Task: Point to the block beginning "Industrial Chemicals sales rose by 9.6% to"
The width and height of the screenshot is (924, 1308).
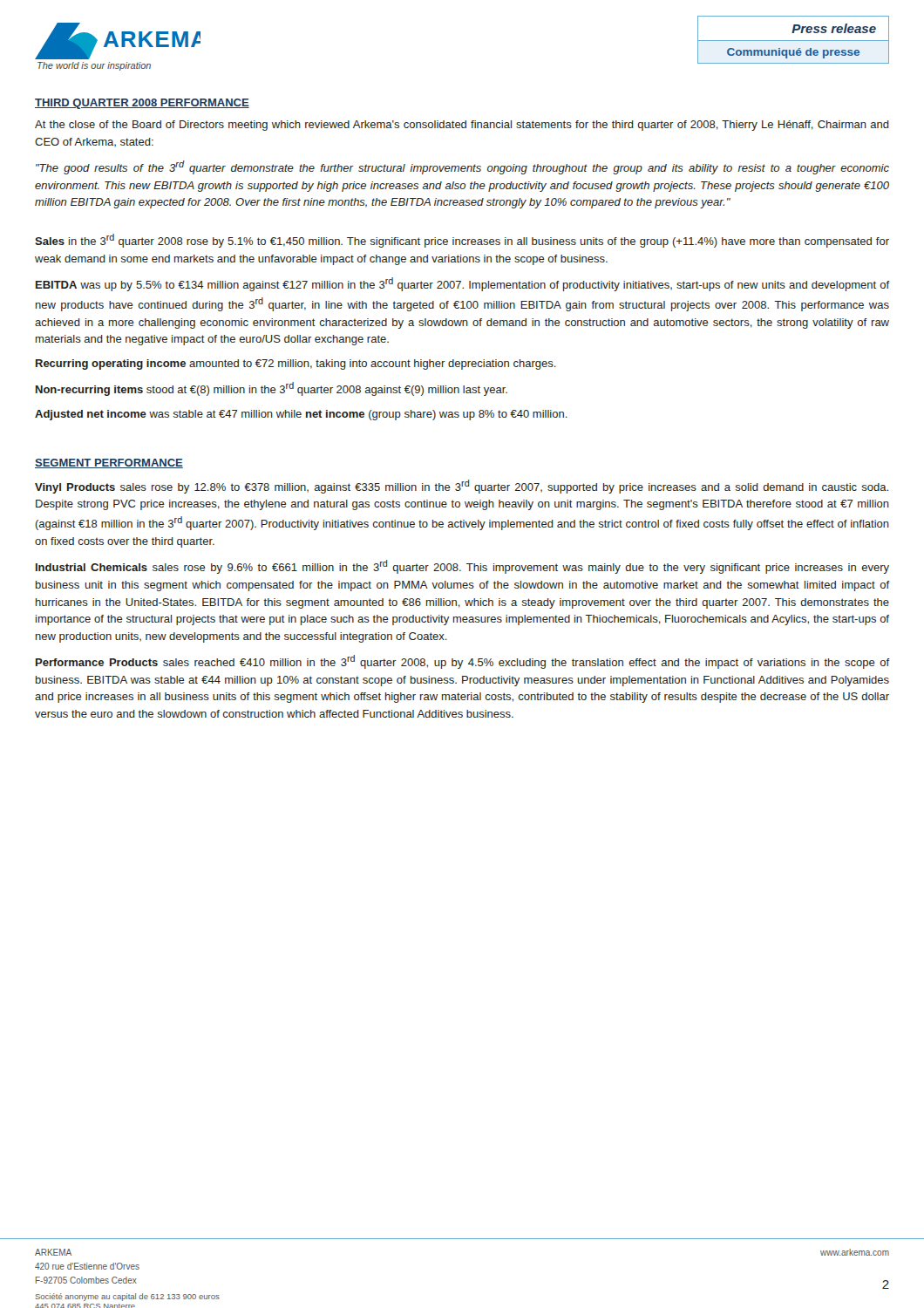Action: click(462, 600)
